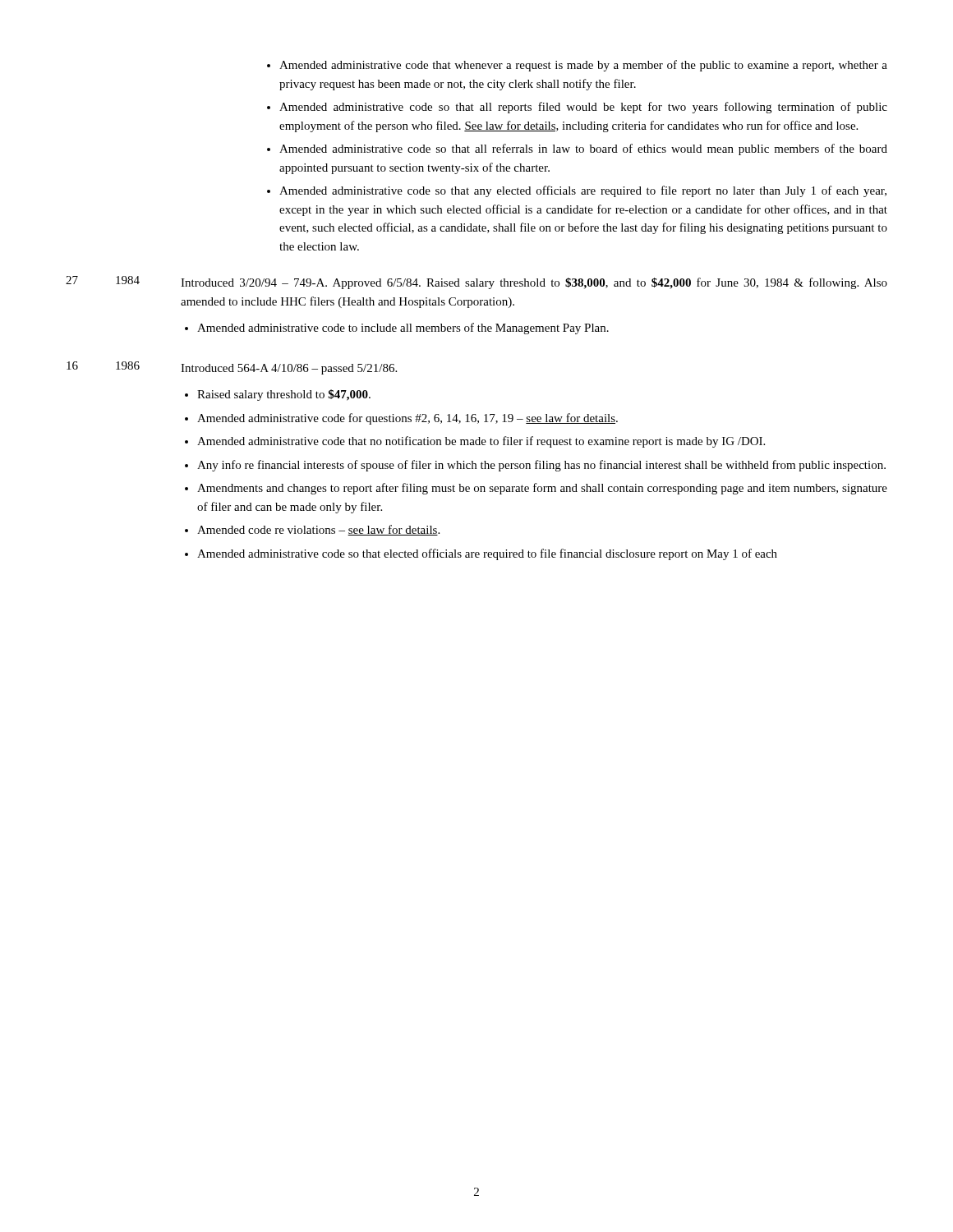The image size is (953, 1232).
Task: Point to the region starting "Introduced 564-A 4/10/86"
Action: pos(289,368)
